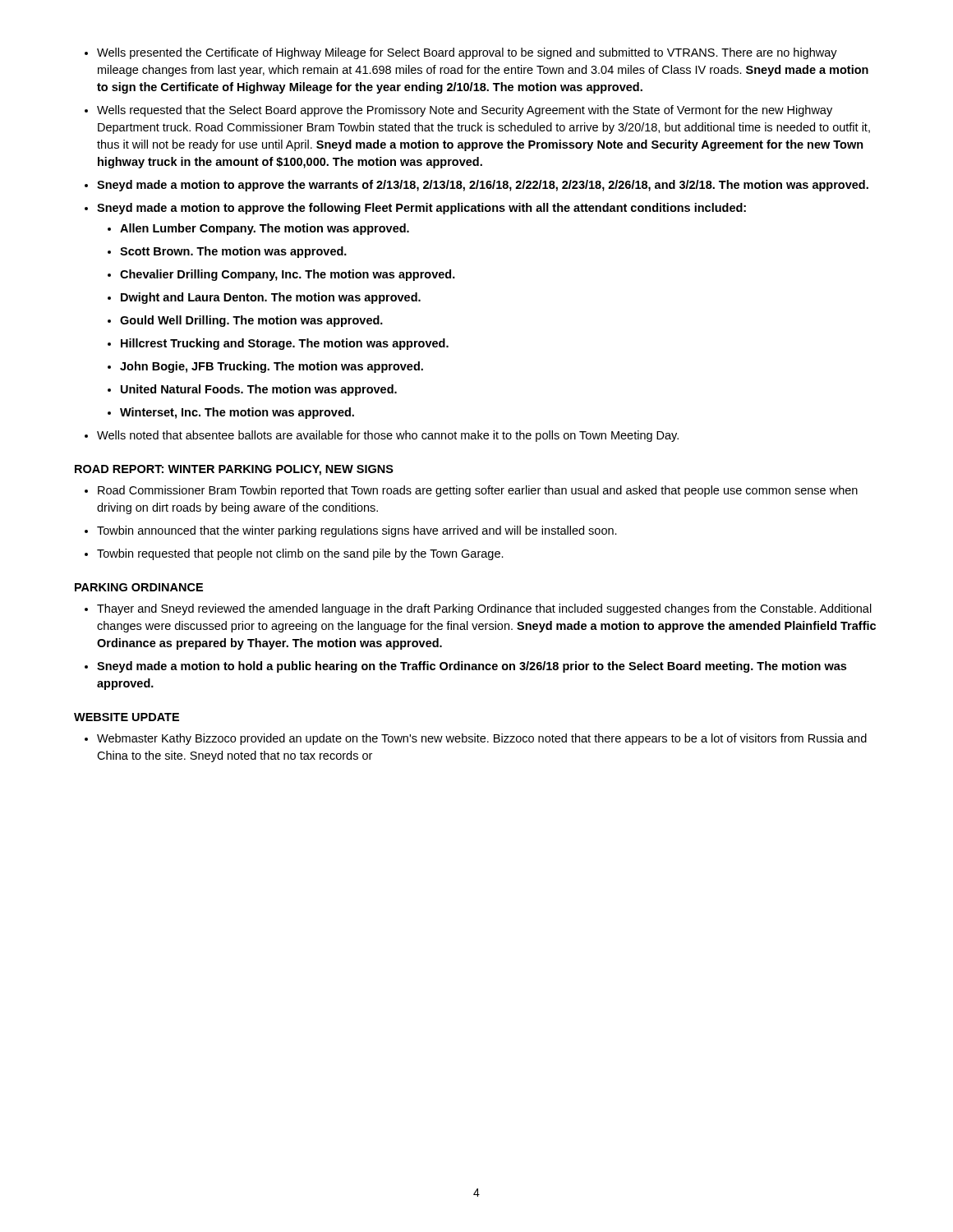
Task: Point to the passage starting "Road Commissioner Bram"
Action: 477,499
